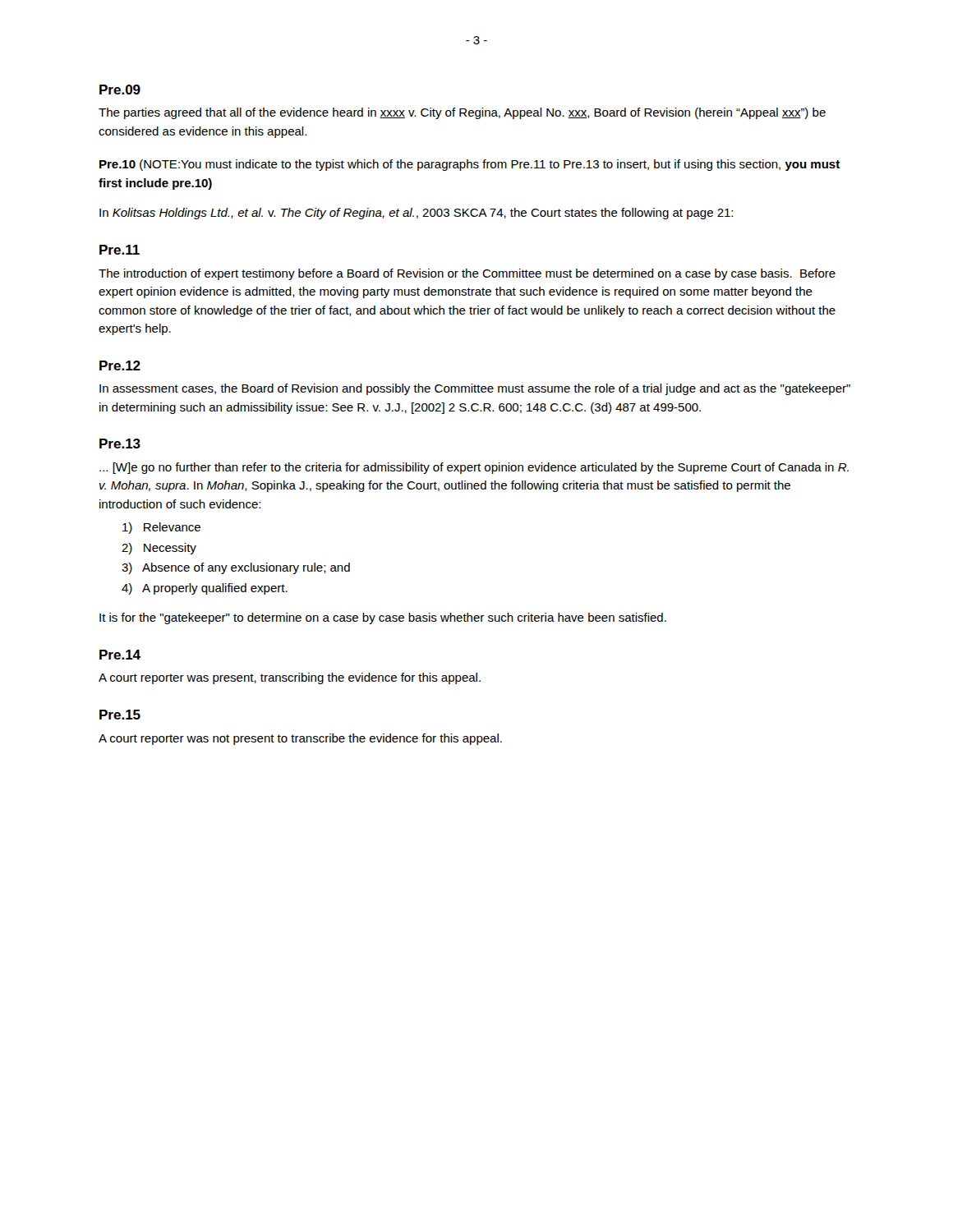Screen dimensions: 1232x953
Task: Navigate to the text starting "In Kolitsas Holdings Ltd., et al. v."
Action: pyautogui.click(x=416, y=213)
